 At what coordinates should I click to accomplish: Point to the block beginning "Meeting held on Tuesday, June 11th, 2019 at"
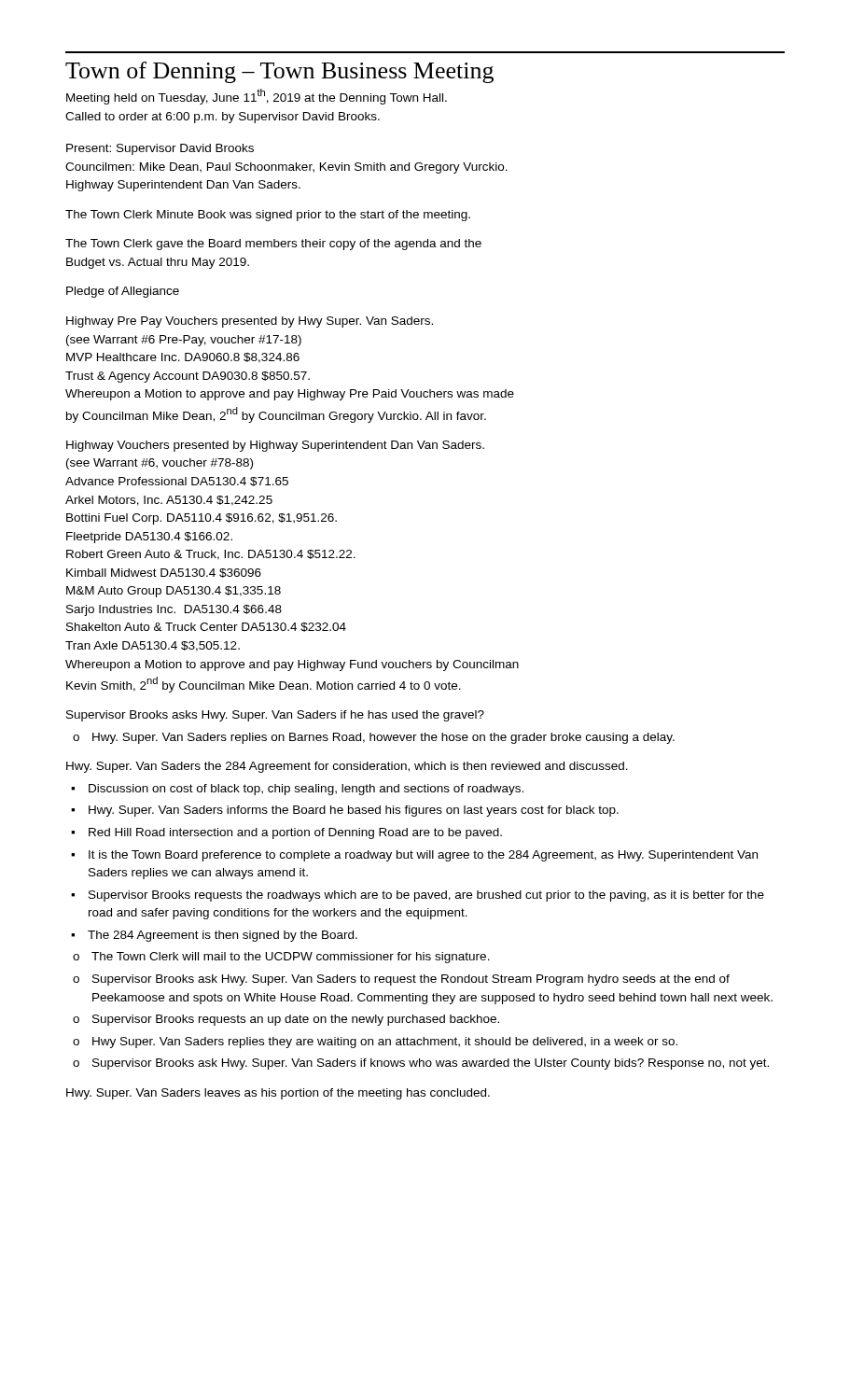pos(256,105)
